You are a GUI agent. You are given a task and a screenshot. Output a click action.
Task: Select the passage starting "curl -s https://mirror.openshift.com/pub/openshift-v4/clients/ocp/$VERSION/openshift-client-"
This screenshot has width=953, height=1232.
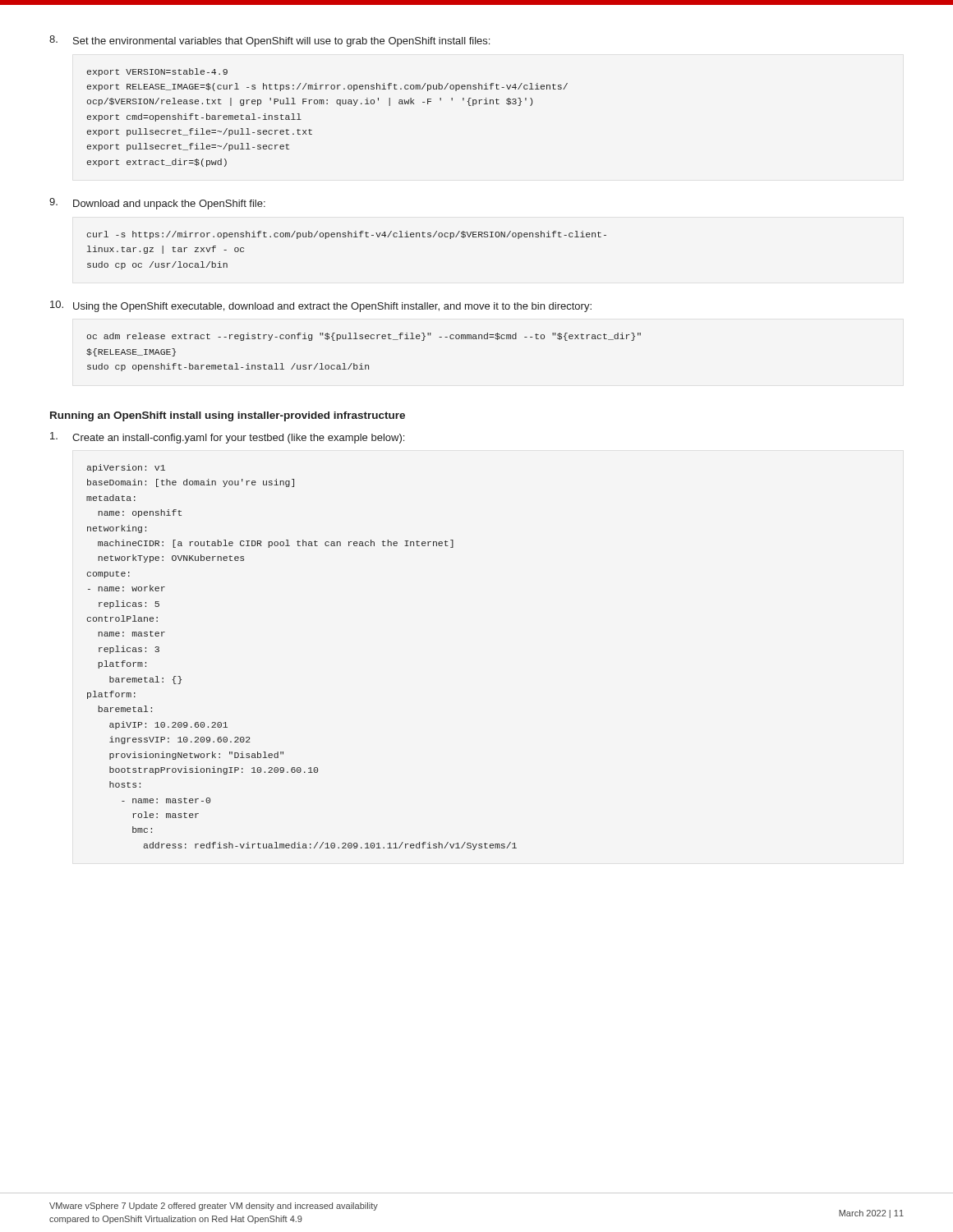coord(346,235)
